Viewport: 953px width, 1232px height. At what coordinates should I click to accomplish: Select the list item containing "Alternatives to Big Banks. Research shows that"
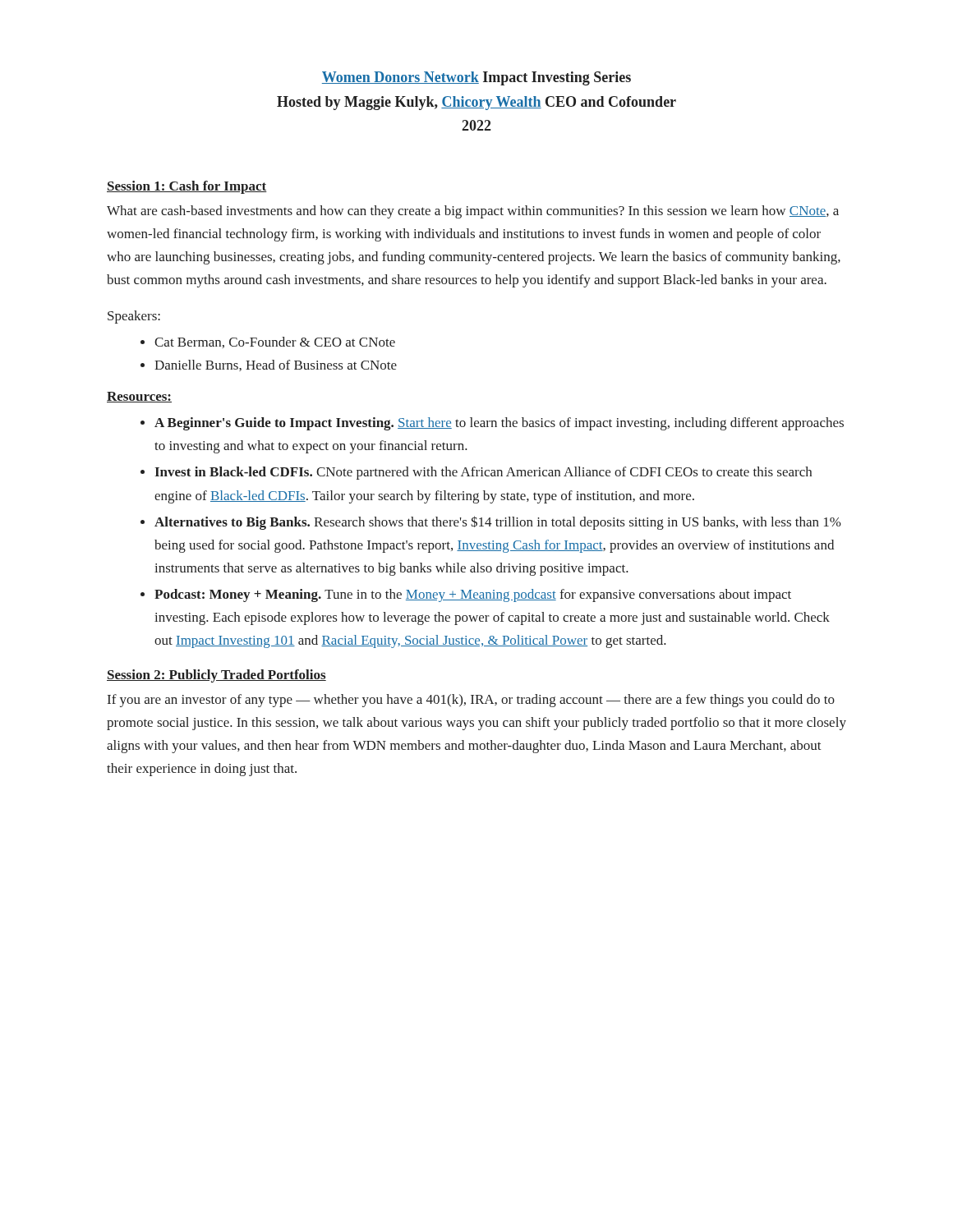(x=491, y=545)
